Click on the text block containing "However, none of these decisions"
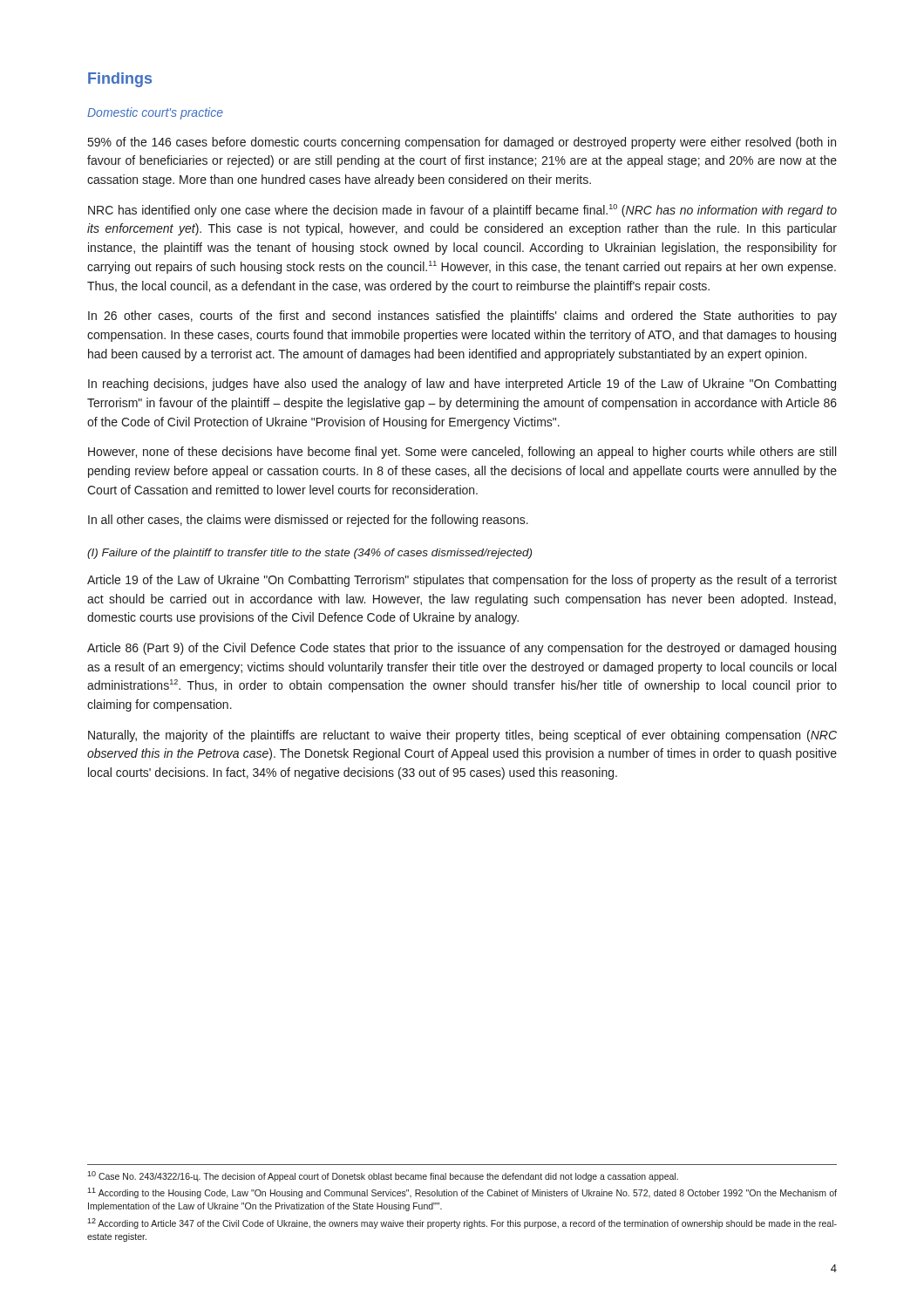This screenshot has width=924, height=1308. click(462, 472)
